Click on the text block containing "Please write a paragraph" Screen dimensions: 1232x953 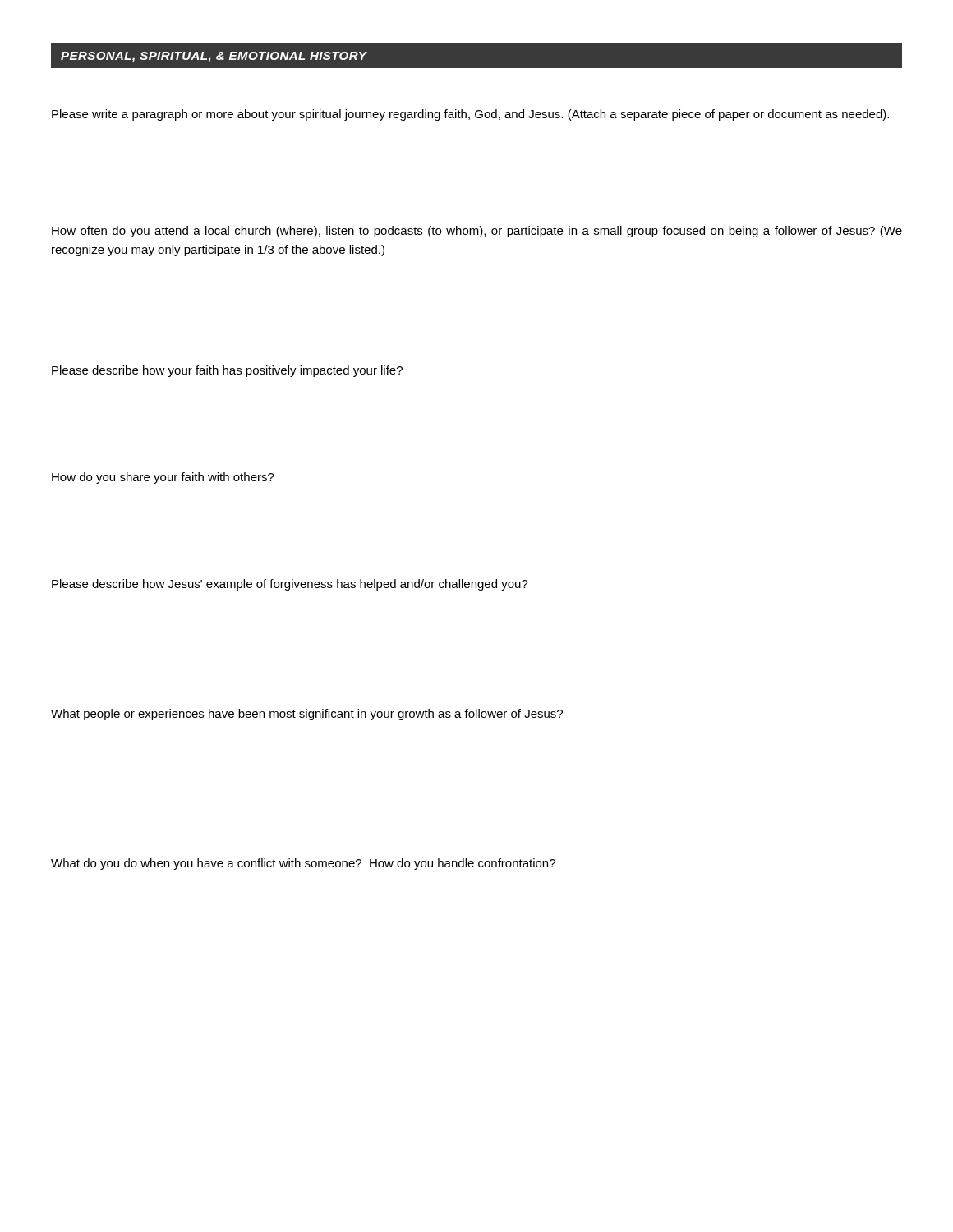pos(470,114)
